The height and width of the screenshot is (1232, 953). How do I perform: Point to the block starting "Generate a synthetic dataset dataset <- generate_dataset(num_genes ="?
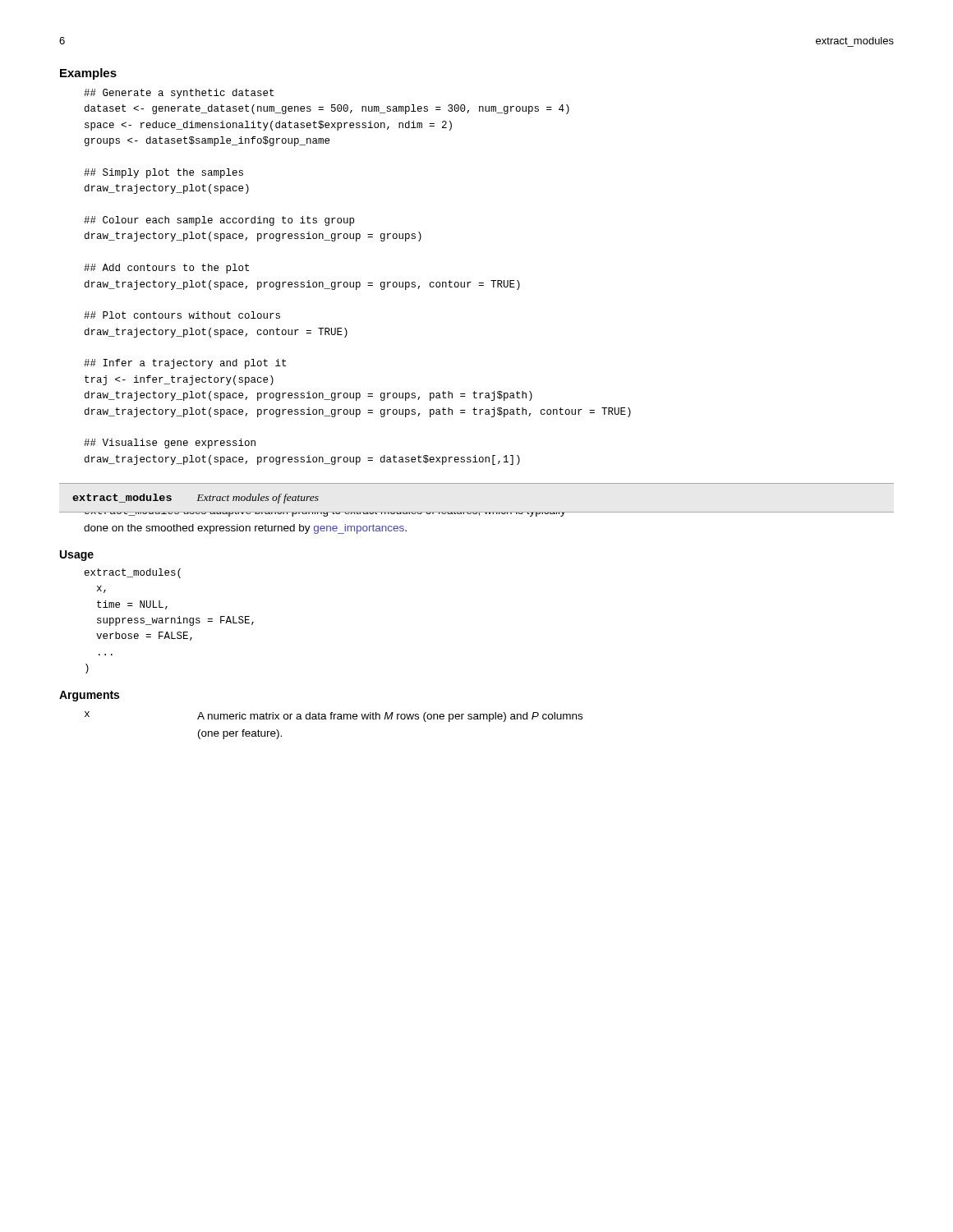pyautogui.click(x=489, y=277)
